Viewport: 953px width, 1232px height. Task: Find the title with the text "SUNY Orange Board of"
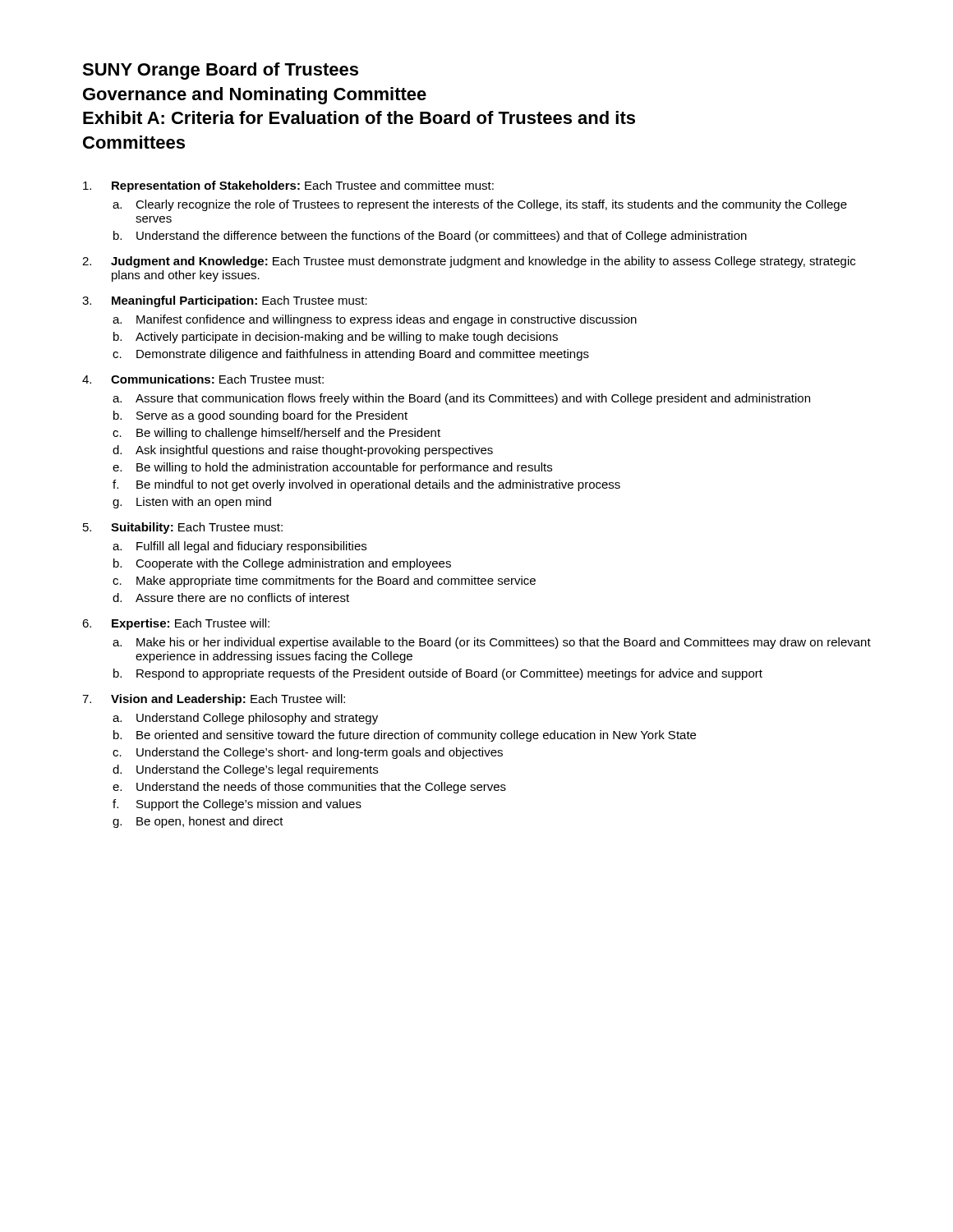click(x=476, y=106)
